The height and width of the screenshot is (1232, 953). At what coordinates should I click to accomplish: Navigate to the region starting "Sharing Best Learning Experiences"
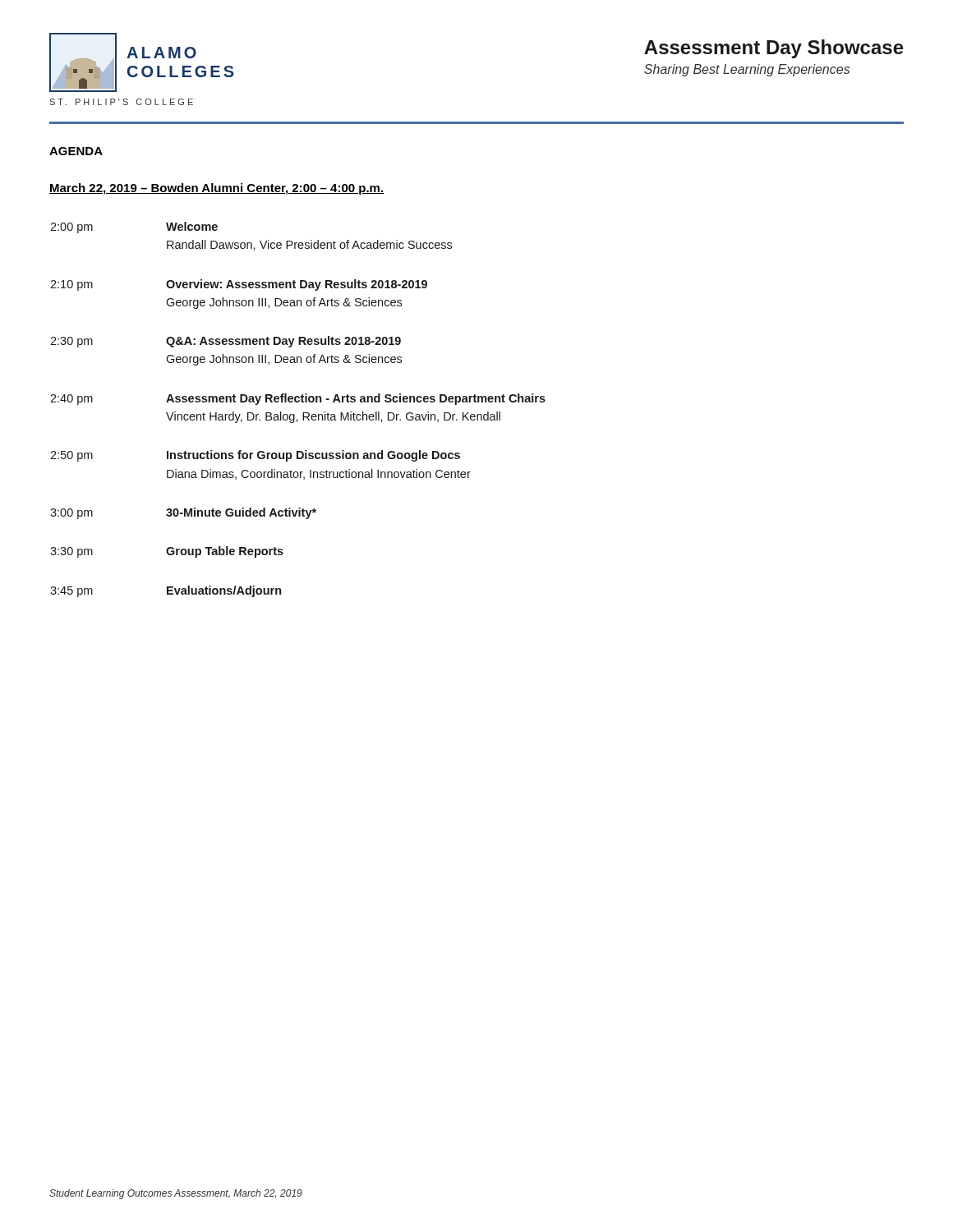[747, 69]
